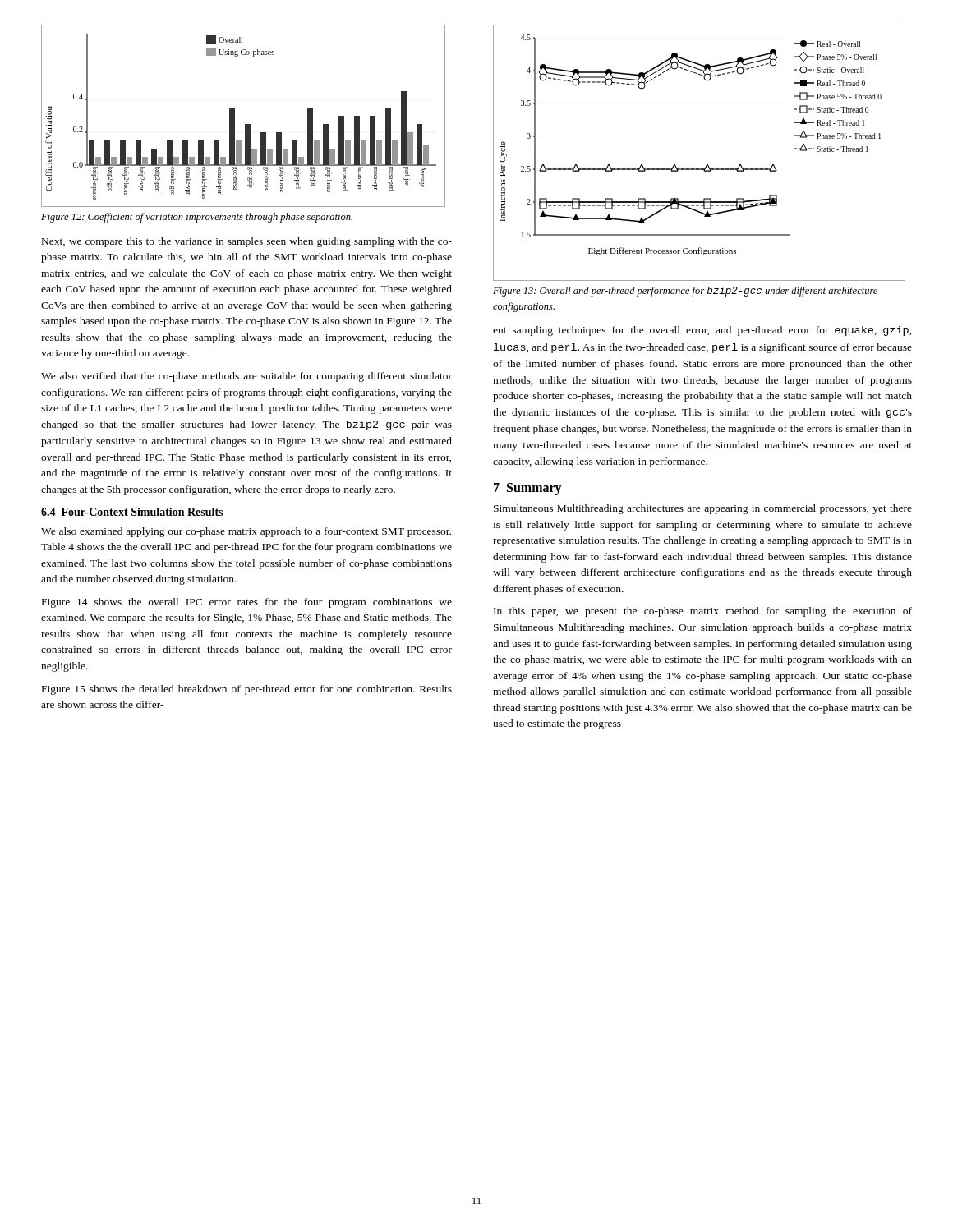953x1232 pixels.
Task: Click on the text block that says "Figure 14 shows the overall IPC"
Action: 246,634
